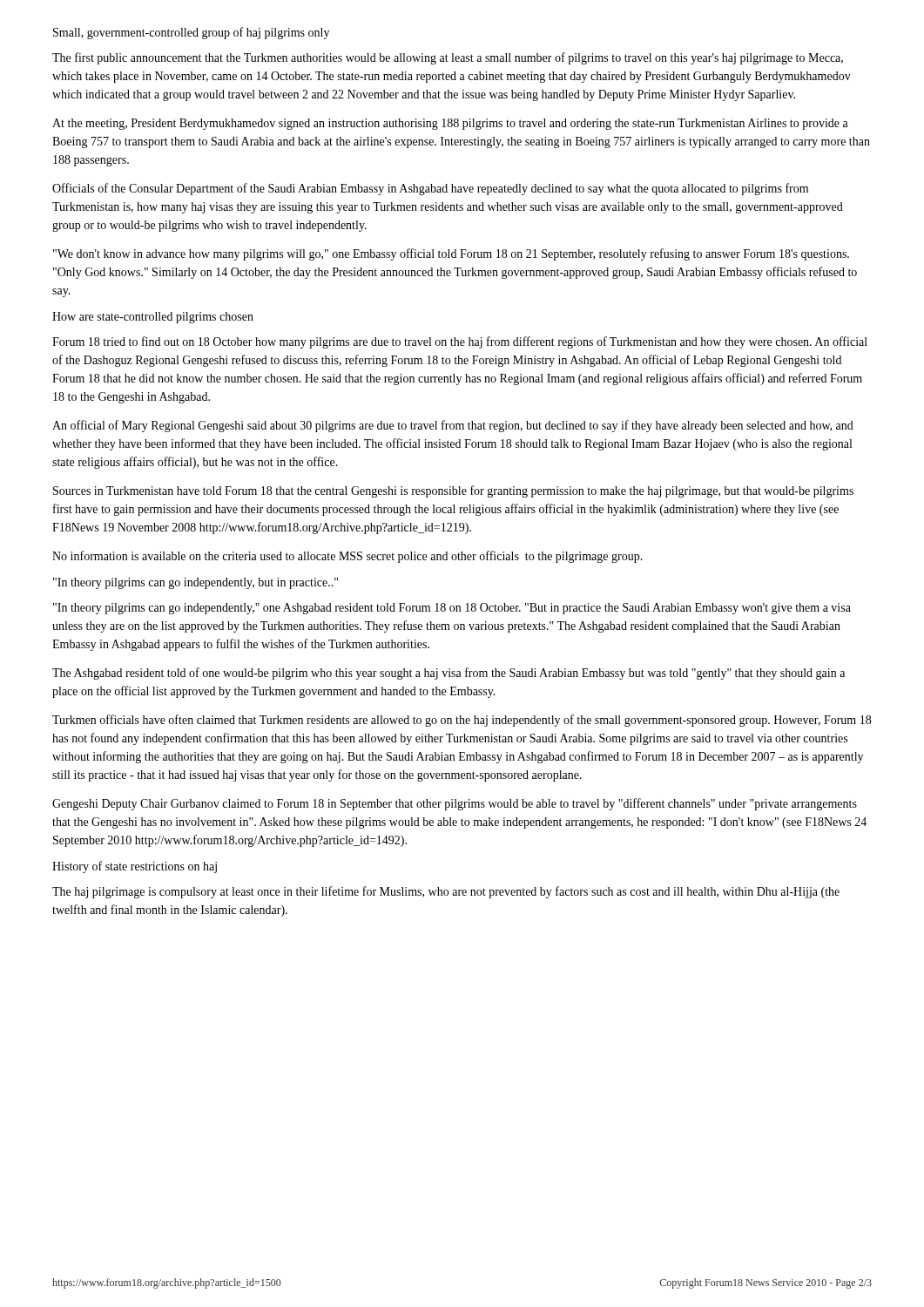Image resolution: width=924 pixels, height=1307 pixels.
Task: Locate the element starting "At the meeting,"
Action: 461,142
